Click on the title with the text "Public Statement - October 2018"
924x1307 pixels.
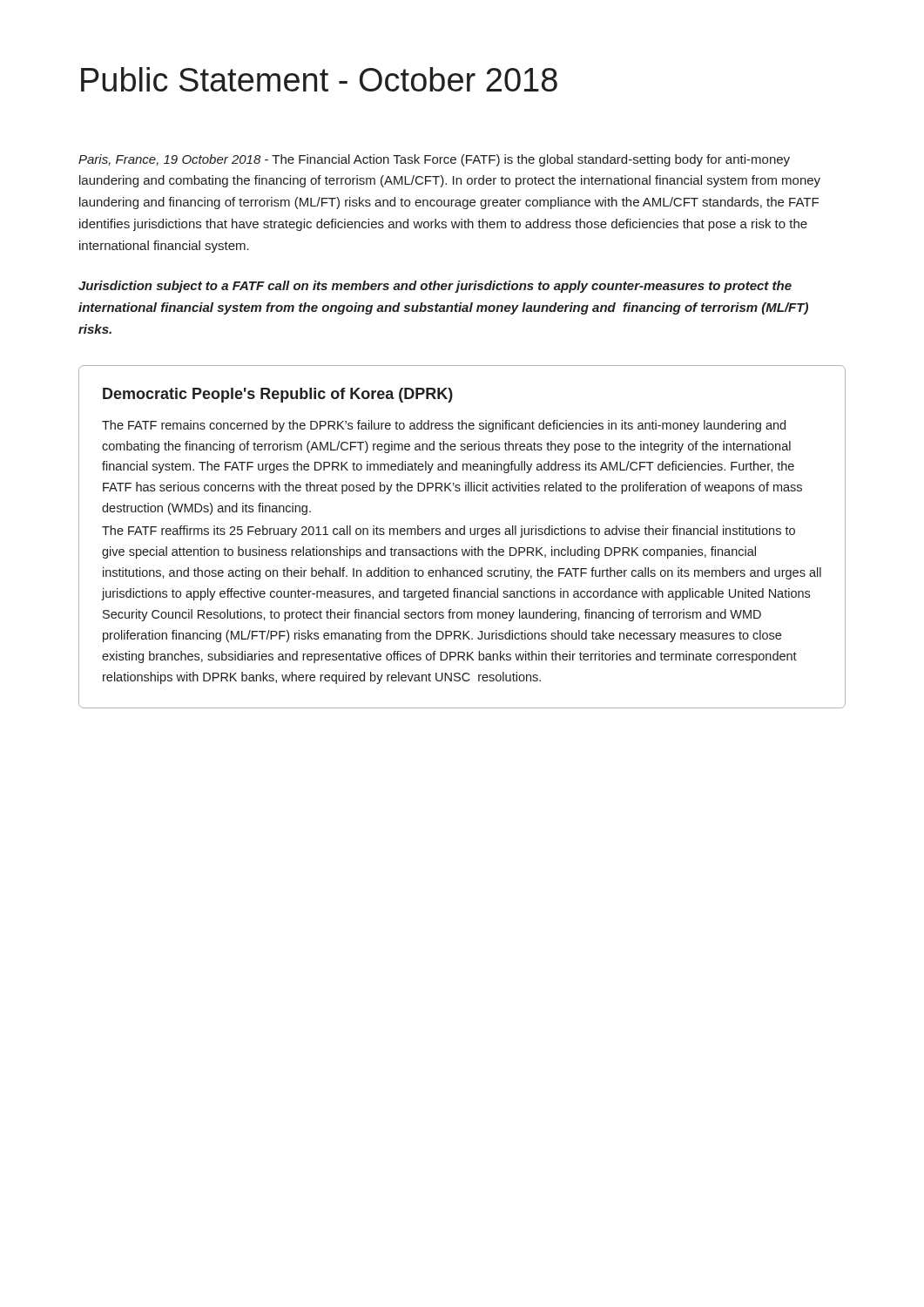click(462, 81)
